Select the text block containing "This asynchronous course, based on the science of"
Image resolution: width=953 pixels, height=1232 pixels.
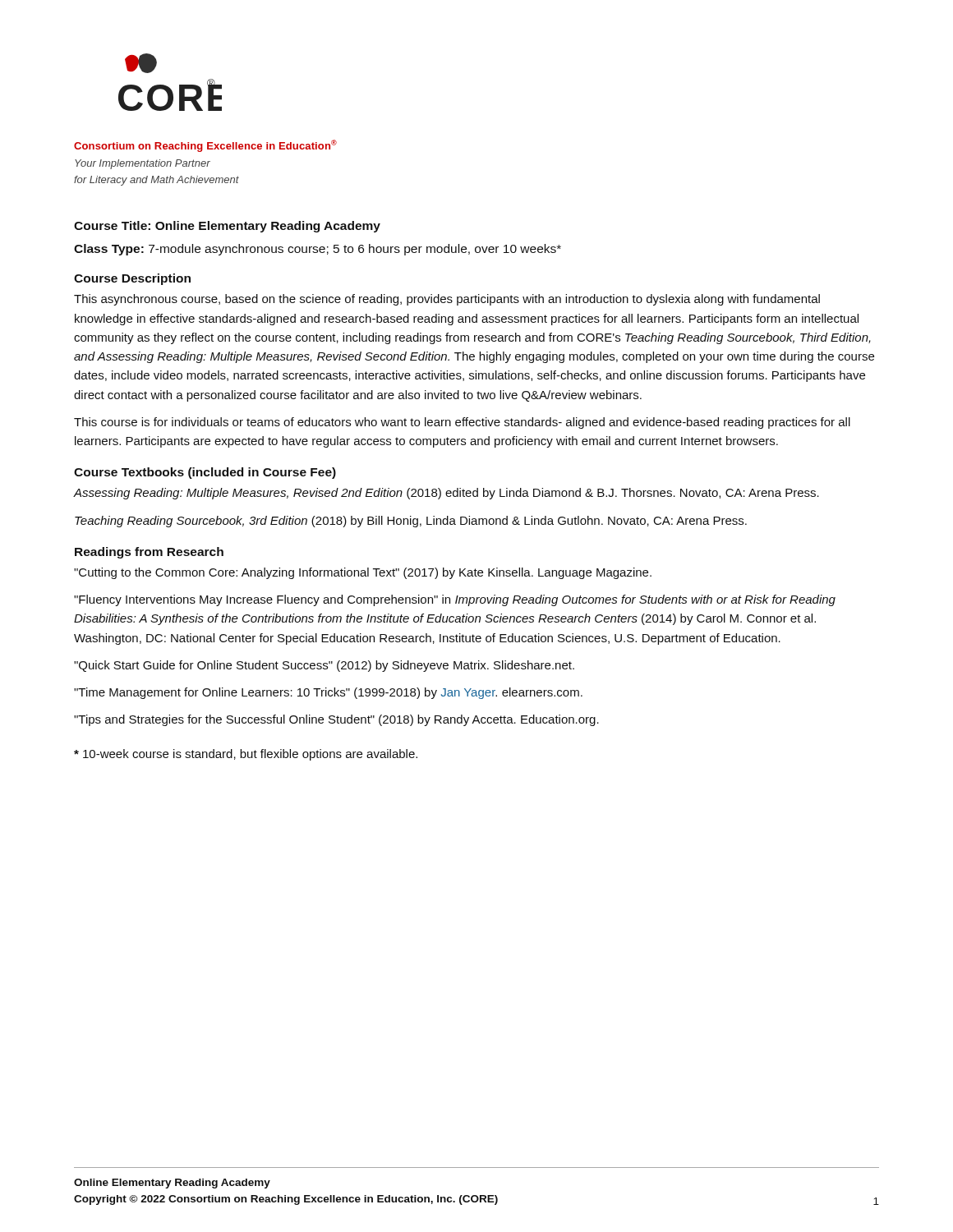click(x=474, y=347)
